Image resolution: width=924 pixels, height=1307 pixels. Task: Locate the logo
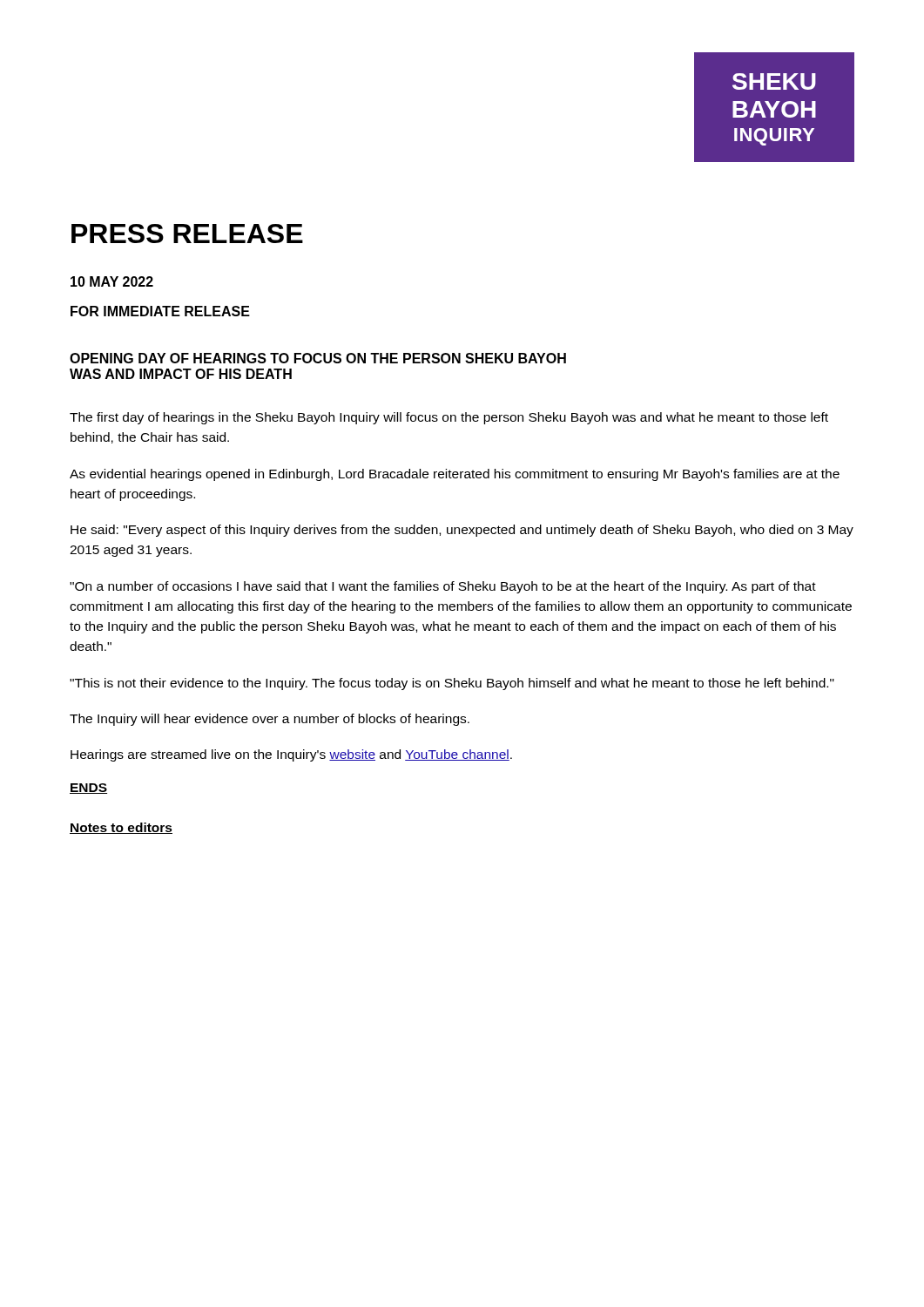pyautogui.click(x=774, y=107)
